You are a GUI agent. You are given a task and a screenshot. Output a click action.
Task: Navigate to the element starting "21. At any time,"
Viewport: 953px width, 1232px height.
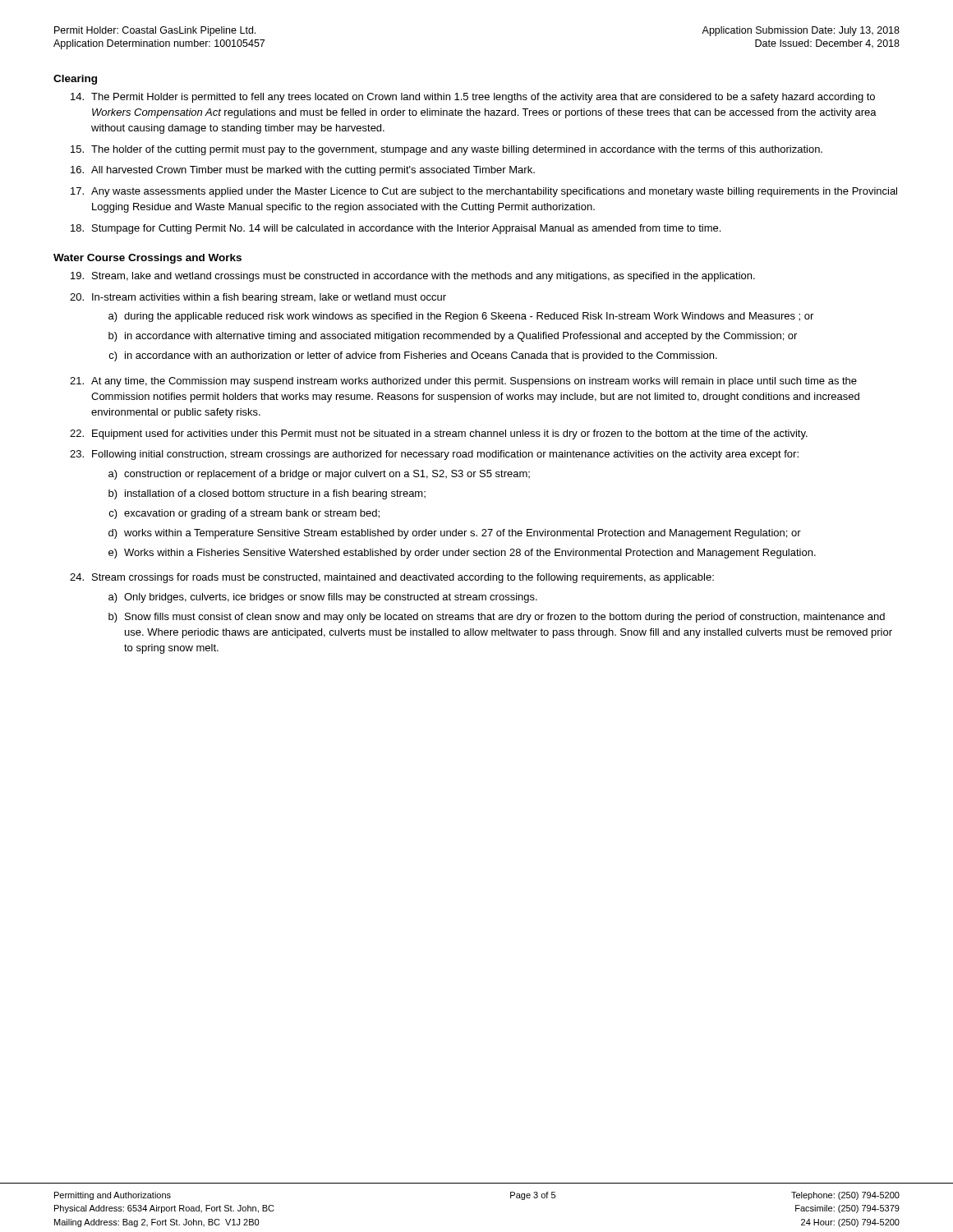coord(476,397)
